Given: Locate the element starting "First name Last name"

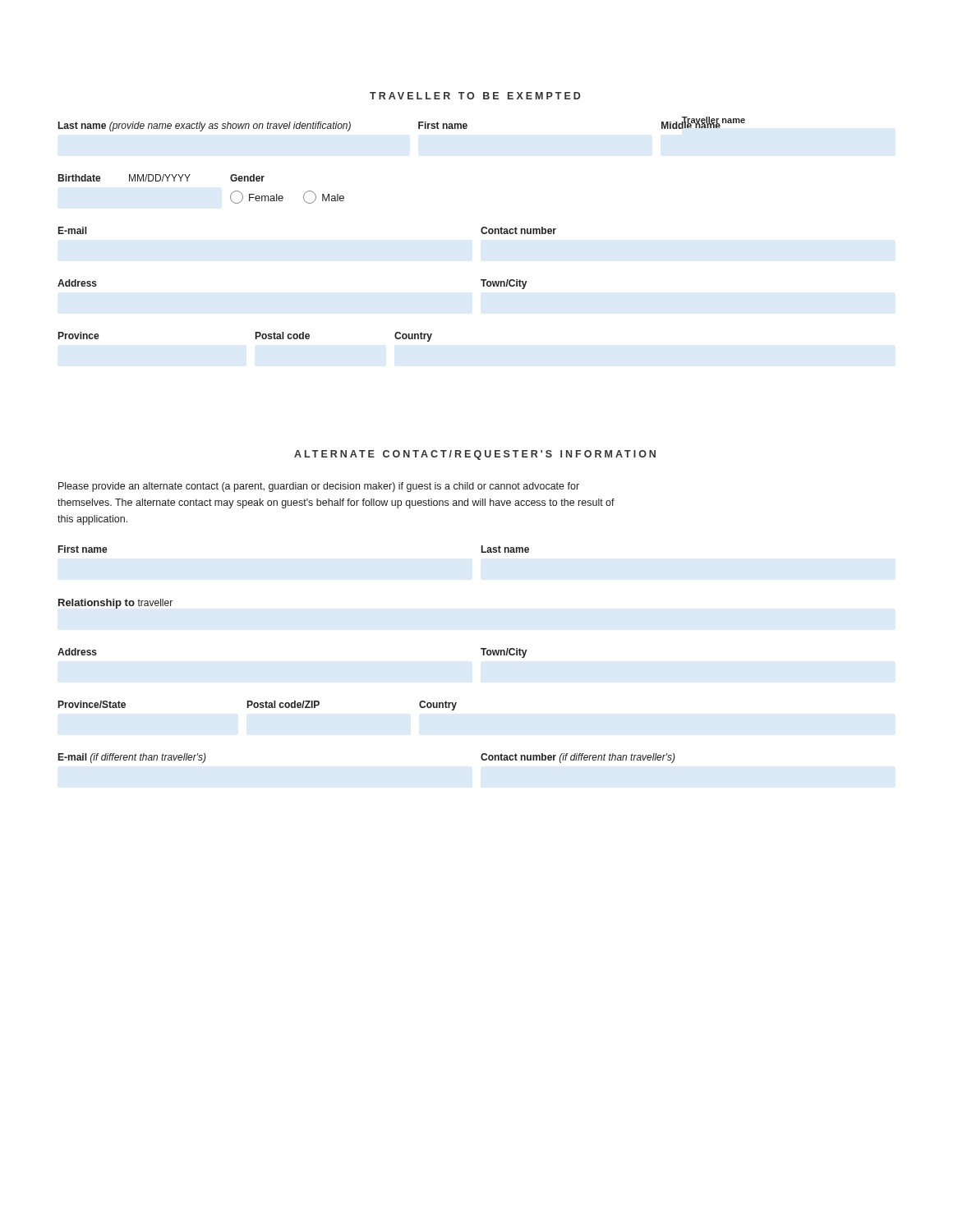Looking at the screenshot, I should (476, 562).
